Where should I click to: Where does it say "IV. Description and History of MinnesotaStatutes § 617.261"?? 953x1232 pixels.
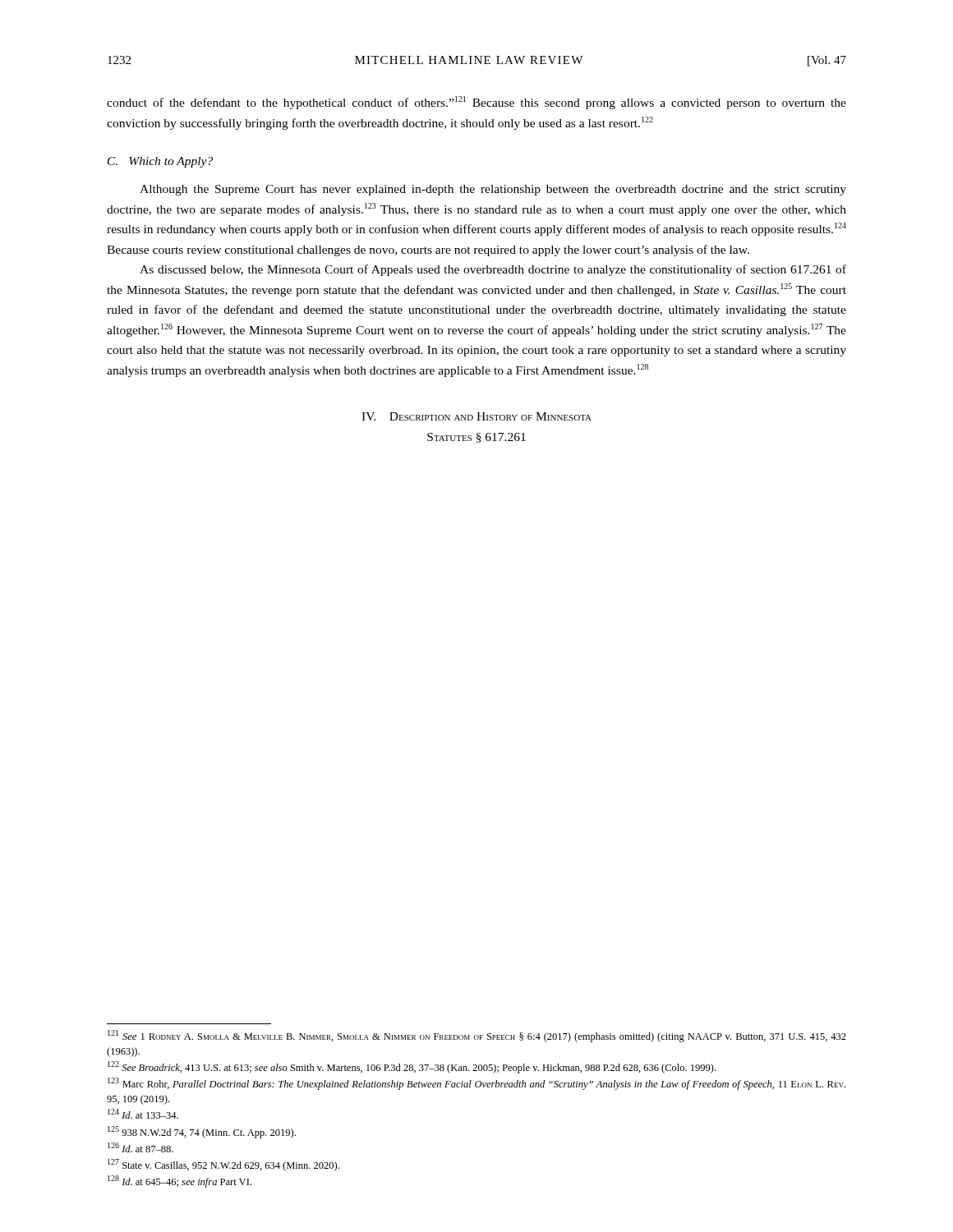(x=476, y=426)
